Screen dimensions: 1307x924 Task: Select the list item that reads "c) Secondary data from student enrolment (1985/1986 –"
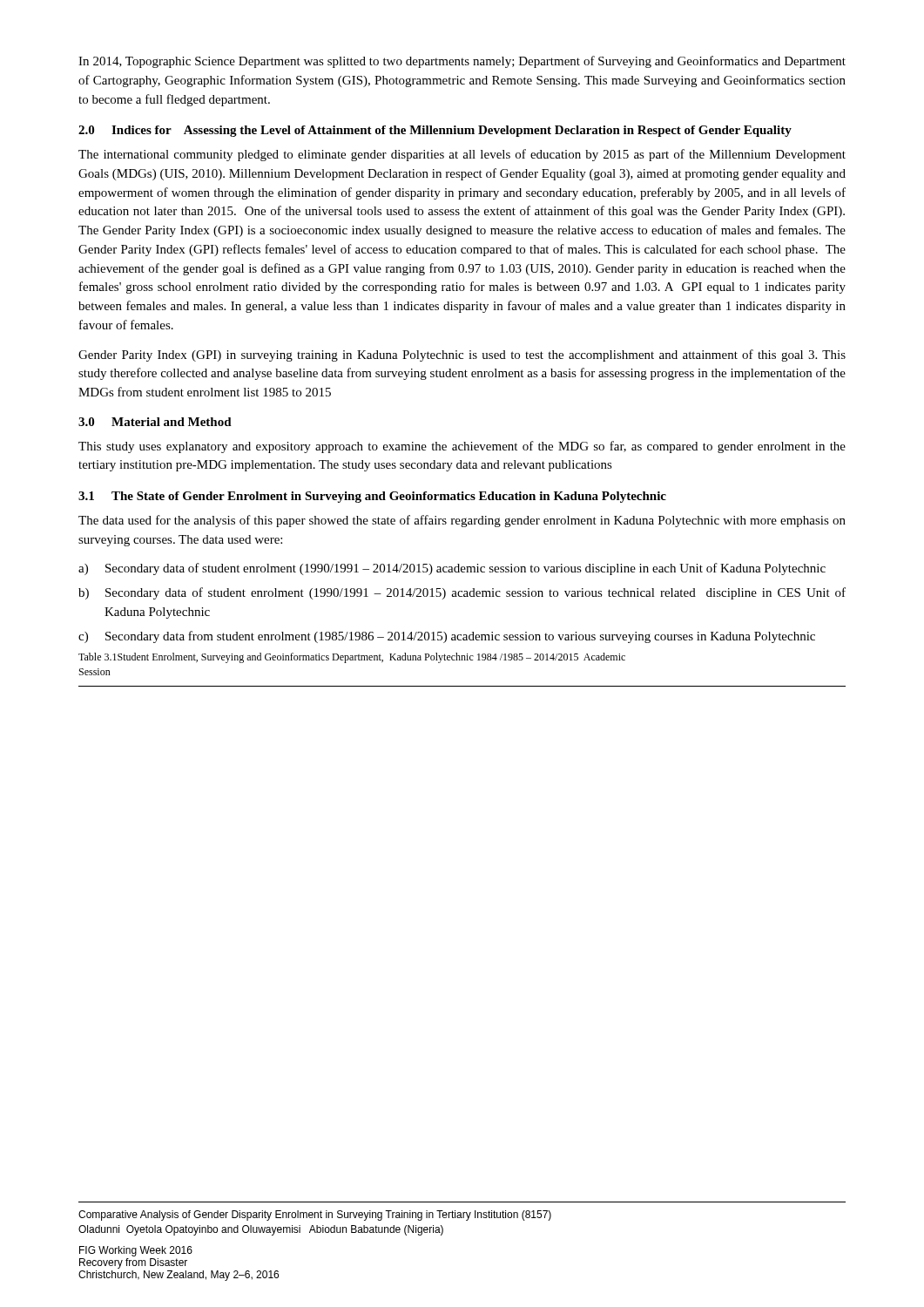(462, 636)
